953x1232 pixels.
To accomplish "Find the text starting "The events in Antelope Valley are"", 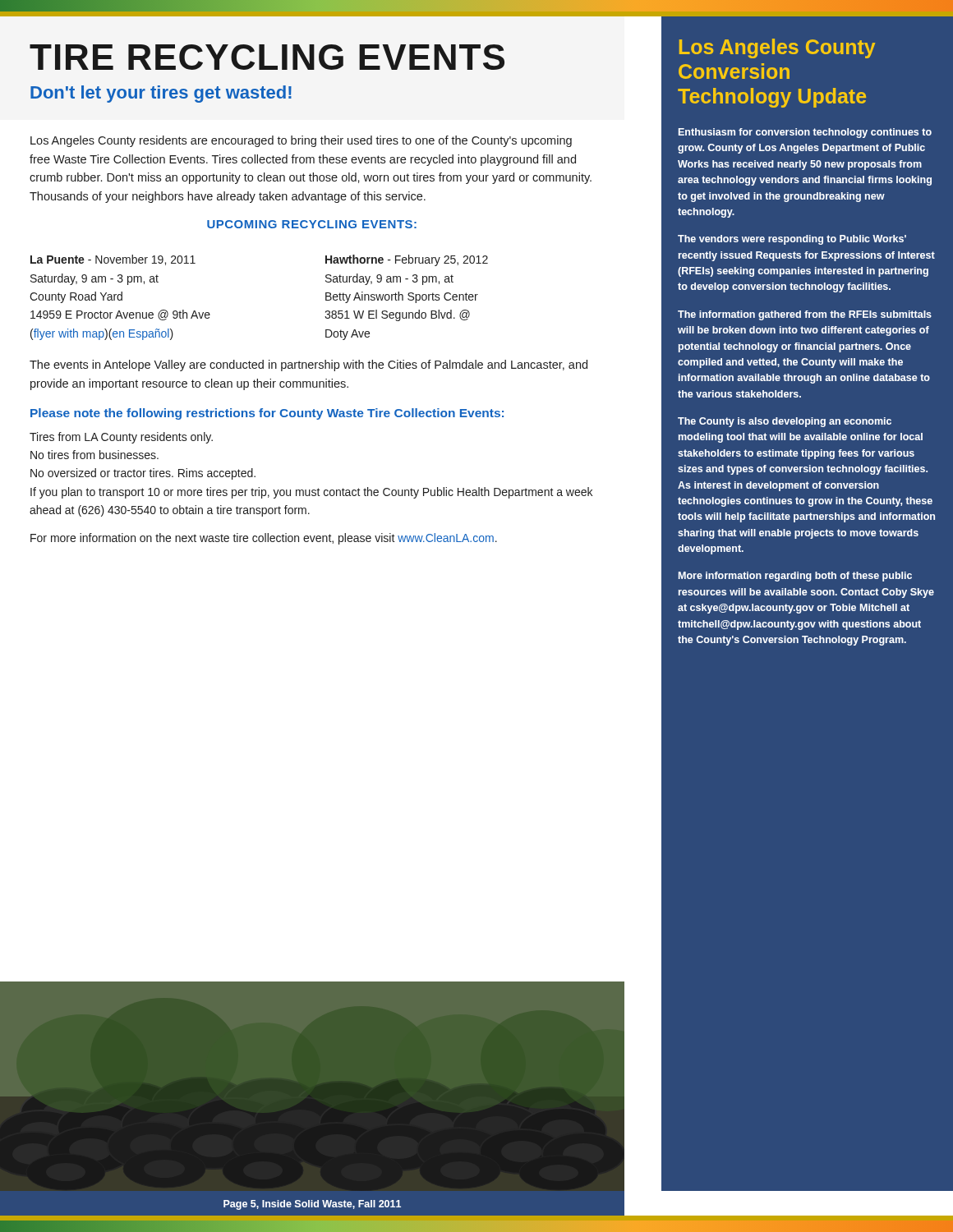I will click(312, 374).
